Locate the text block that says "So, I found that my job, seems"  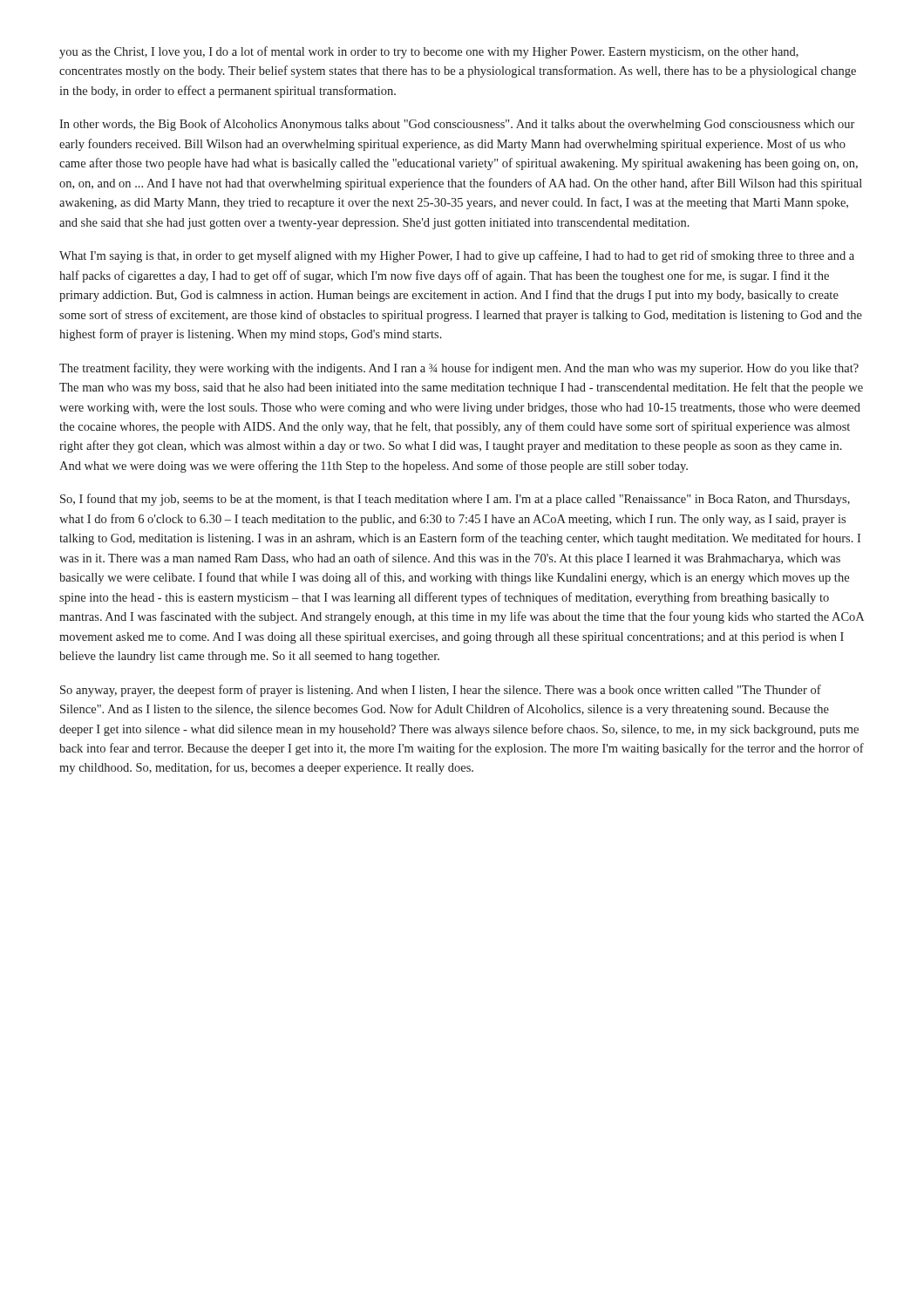click(x=462, y=577)
